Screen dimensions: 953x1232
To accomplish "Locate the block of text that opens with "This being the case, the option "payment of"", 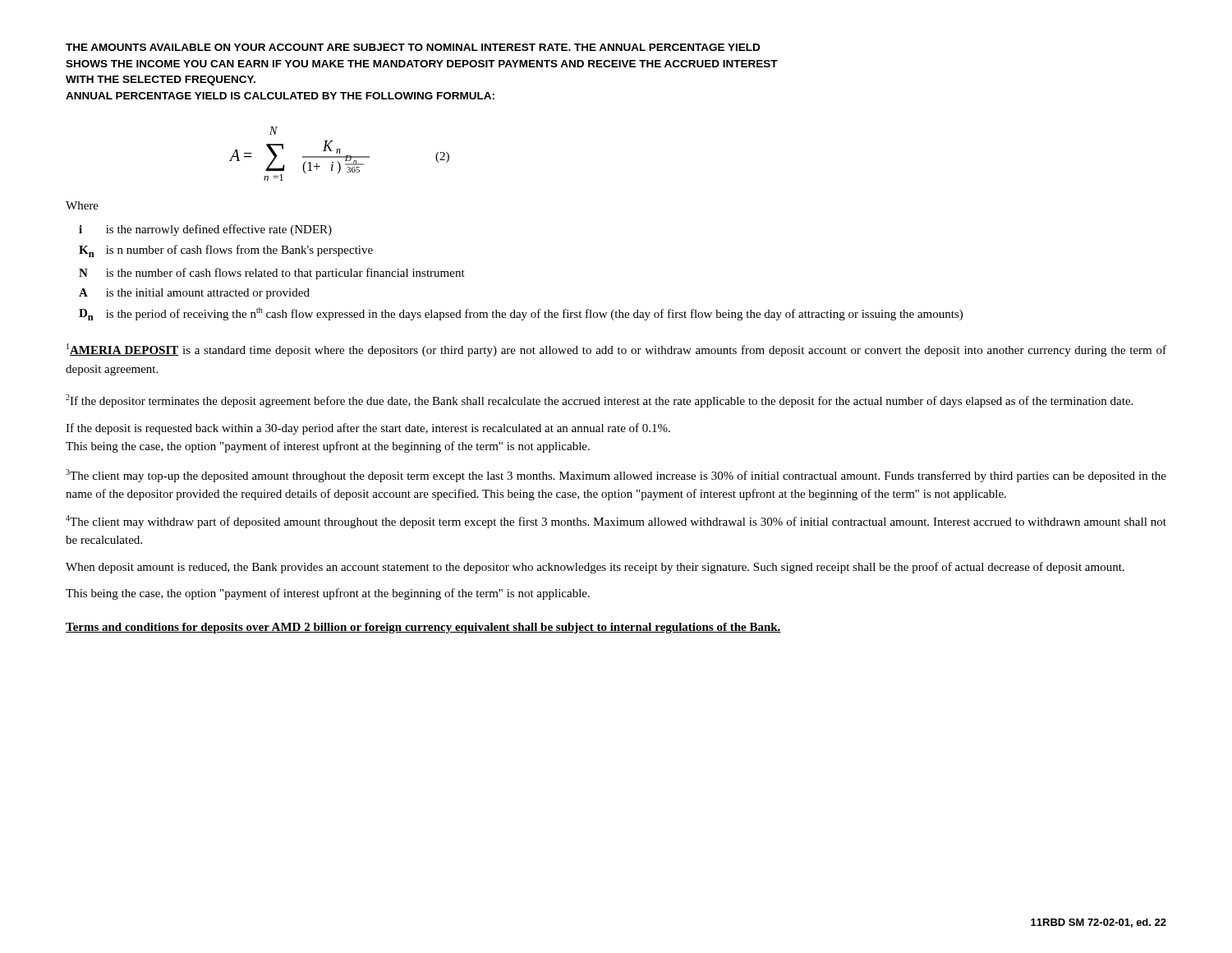I will pos(328,593).
